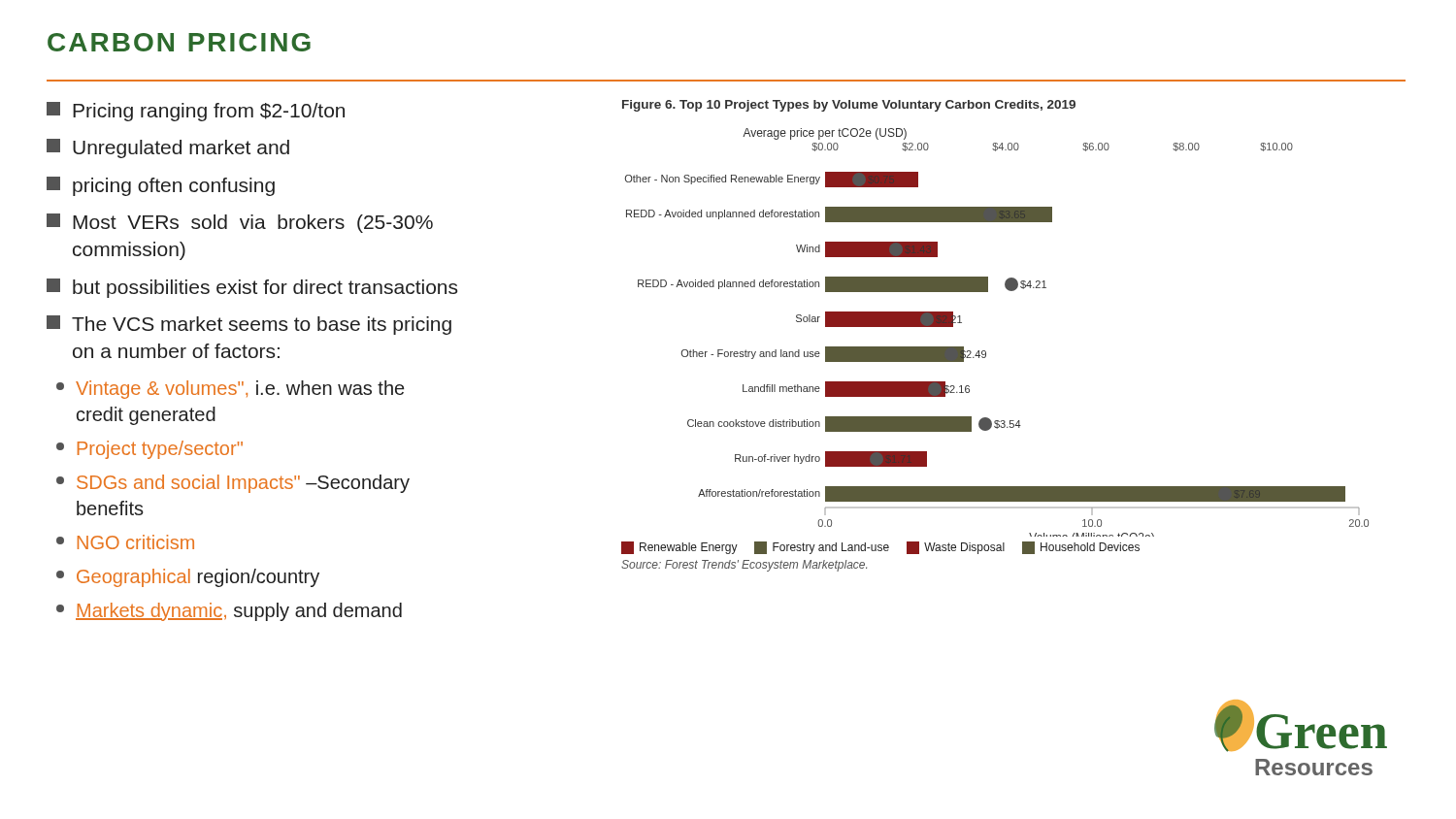The width and height of the screenshot is (1456, 819).
Task: Click where it says "but possibilities exist for direct transactions"
Action: click(318, 287)
